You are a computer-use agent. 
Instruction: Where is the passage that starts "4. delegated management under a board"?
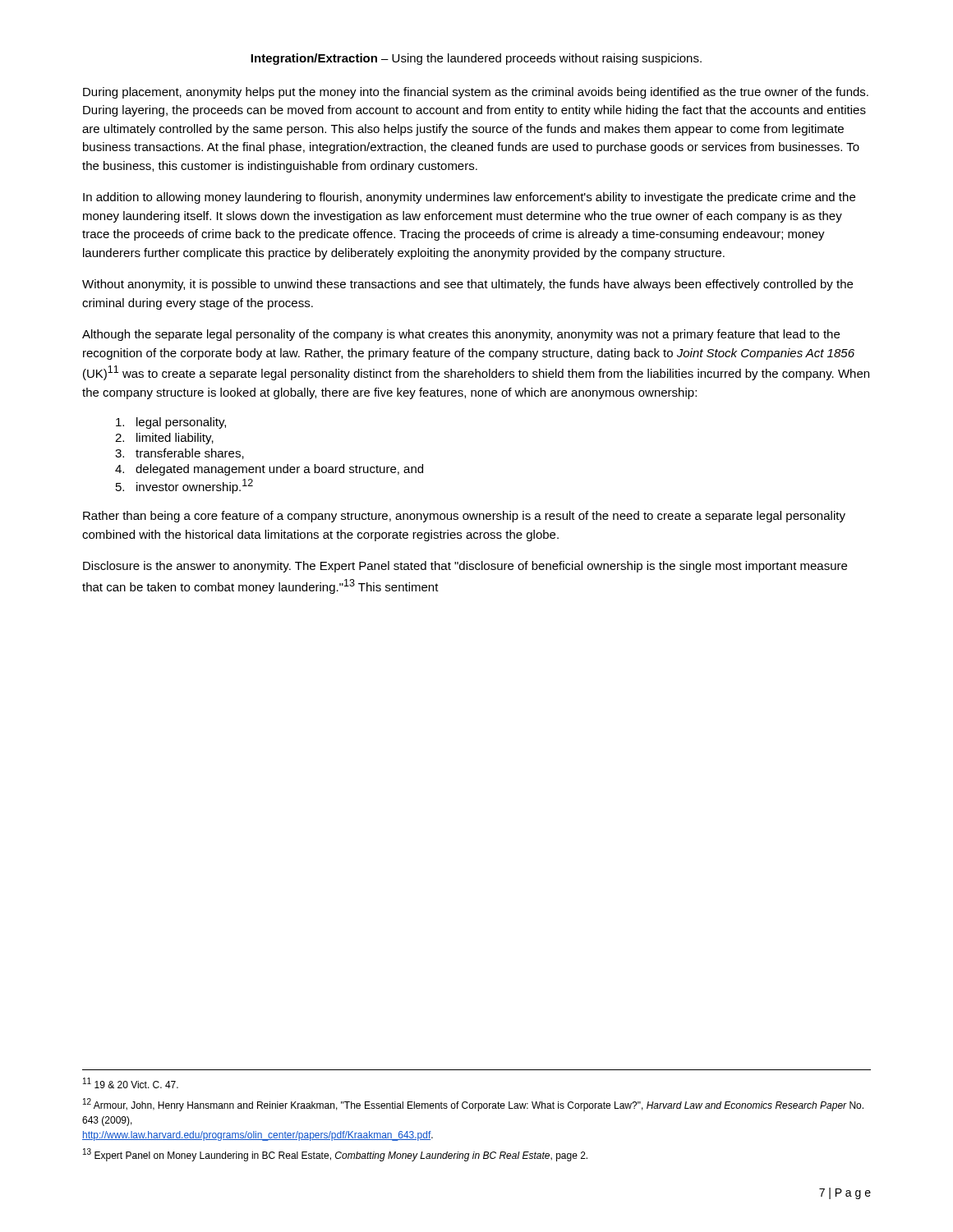click(x=270, y=469)
